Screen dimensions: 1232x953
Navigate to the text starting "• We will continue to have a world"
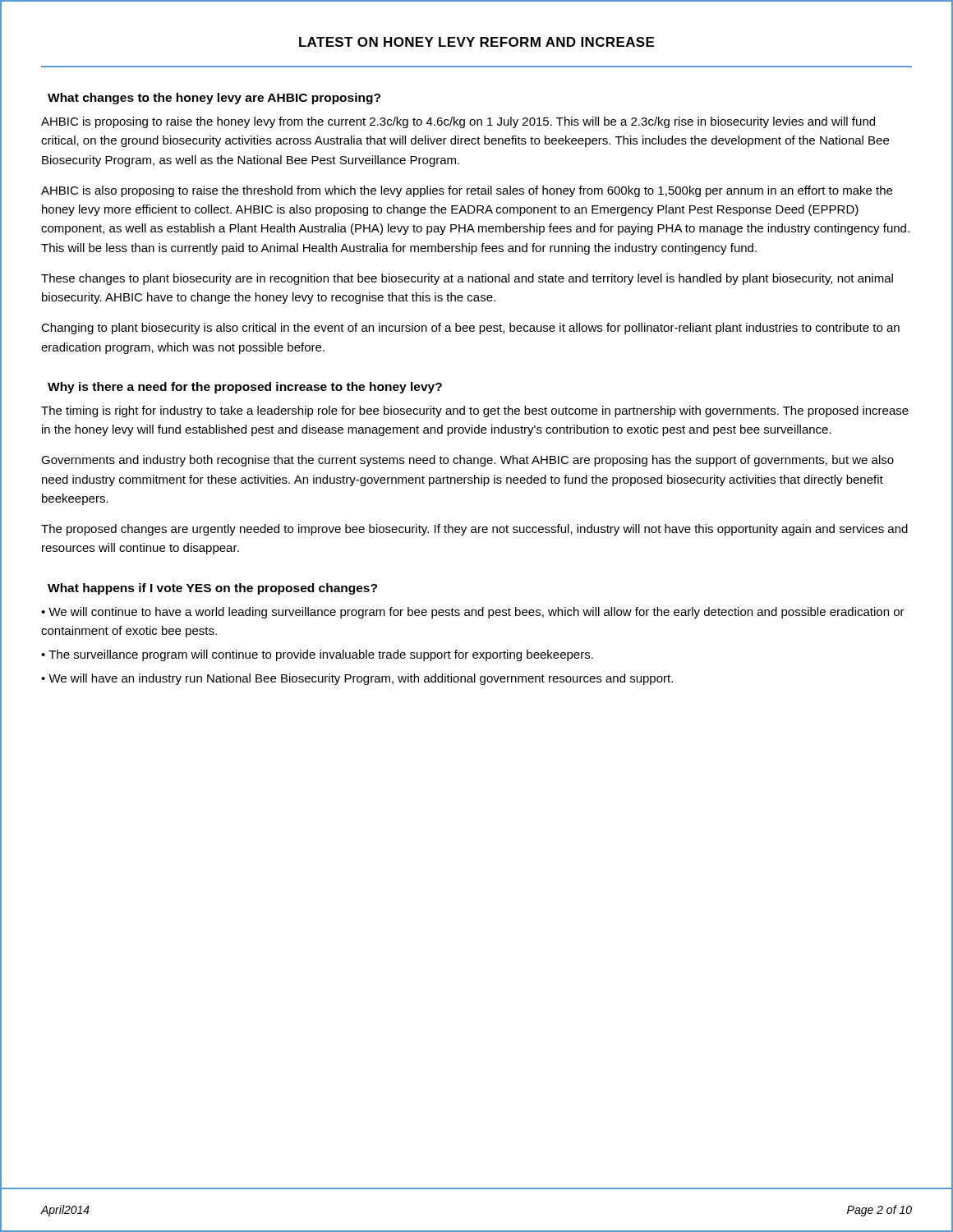[473, 621]
